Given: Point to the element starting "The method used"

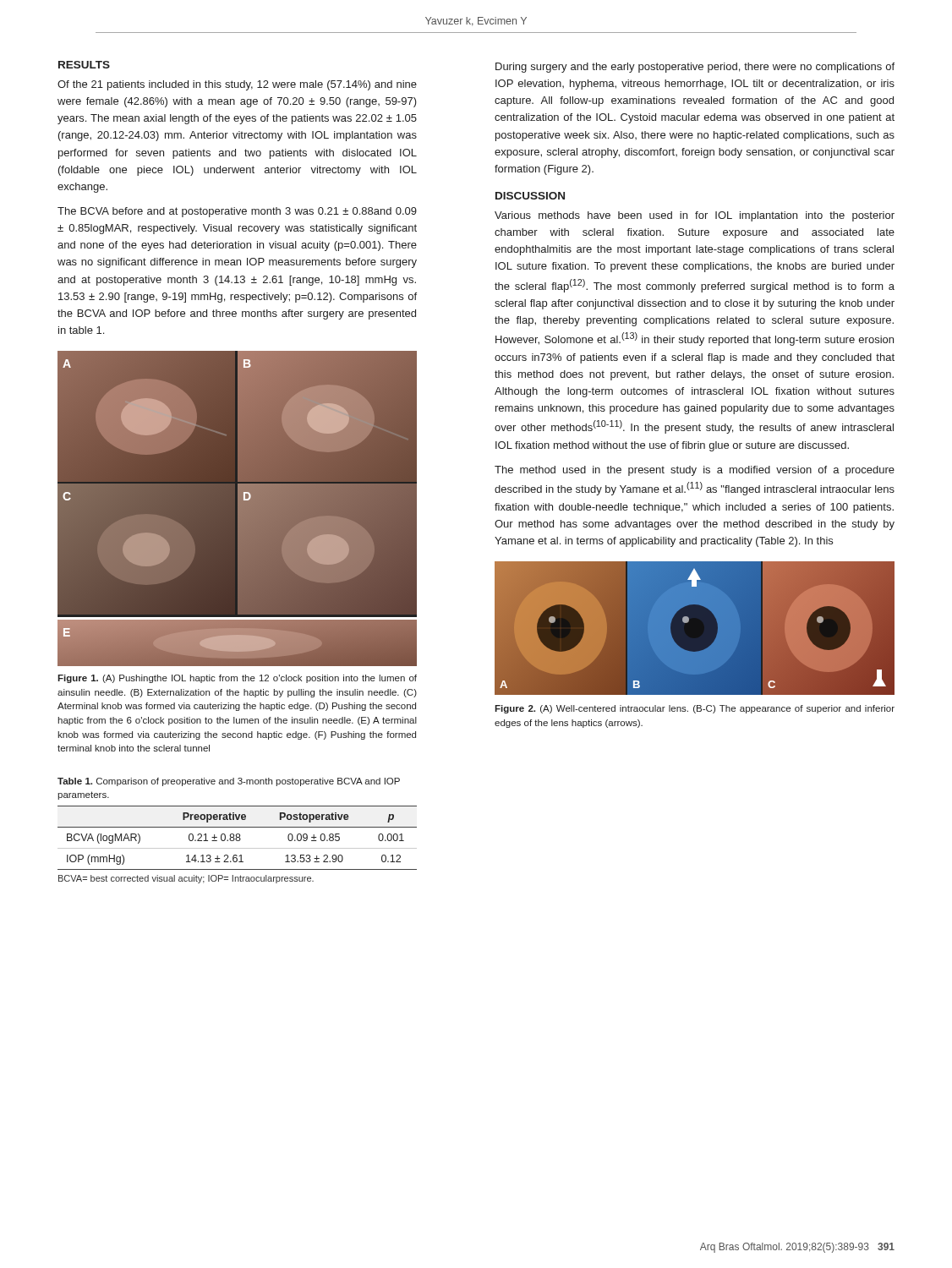Looking at the screenshot, I should [695, 505].
